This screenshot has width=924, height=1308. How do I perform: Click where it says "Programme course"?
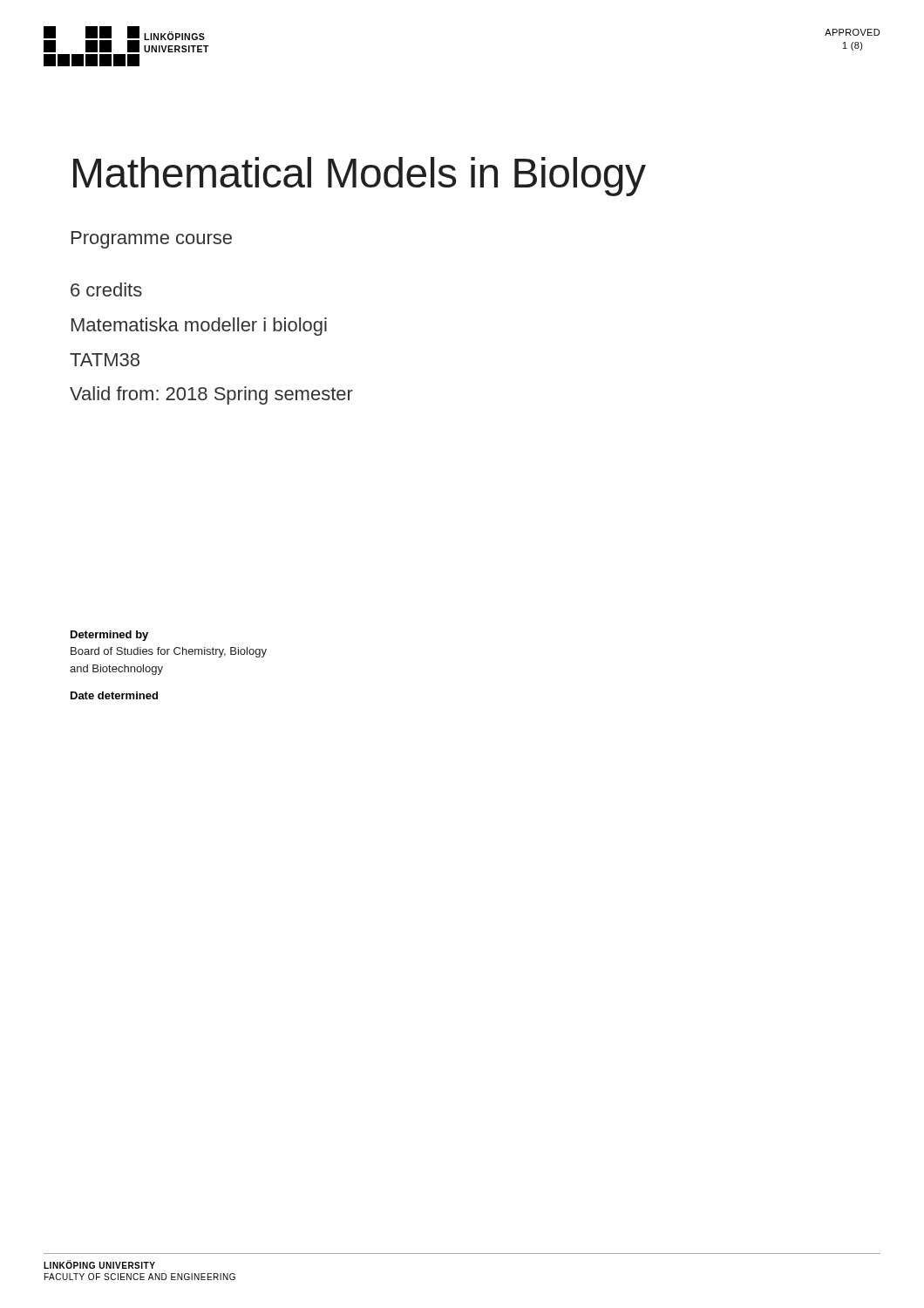click(151, 237)
